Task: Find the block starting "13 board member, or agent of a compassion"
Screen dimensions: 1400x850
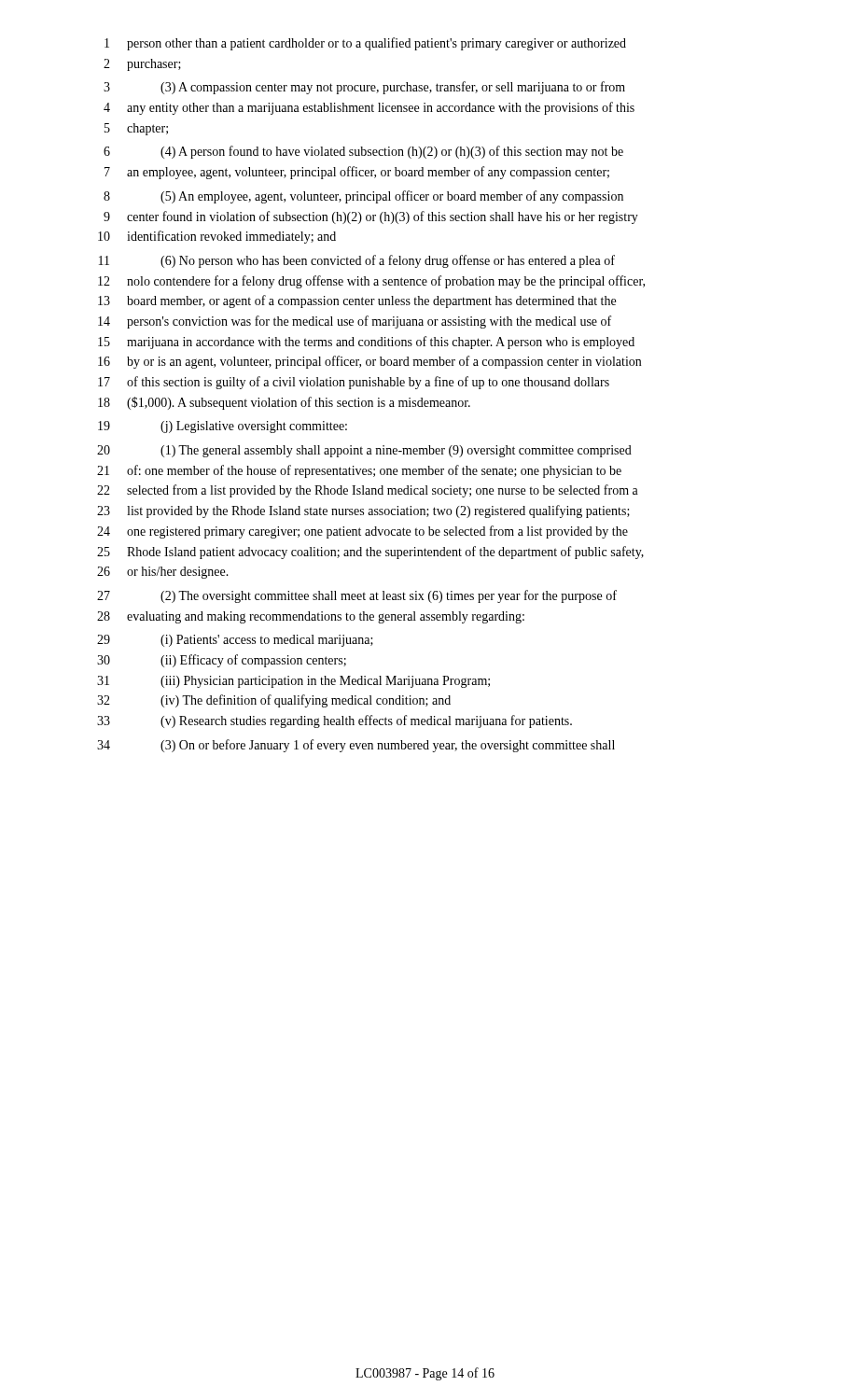Action: tap(434, 302)
